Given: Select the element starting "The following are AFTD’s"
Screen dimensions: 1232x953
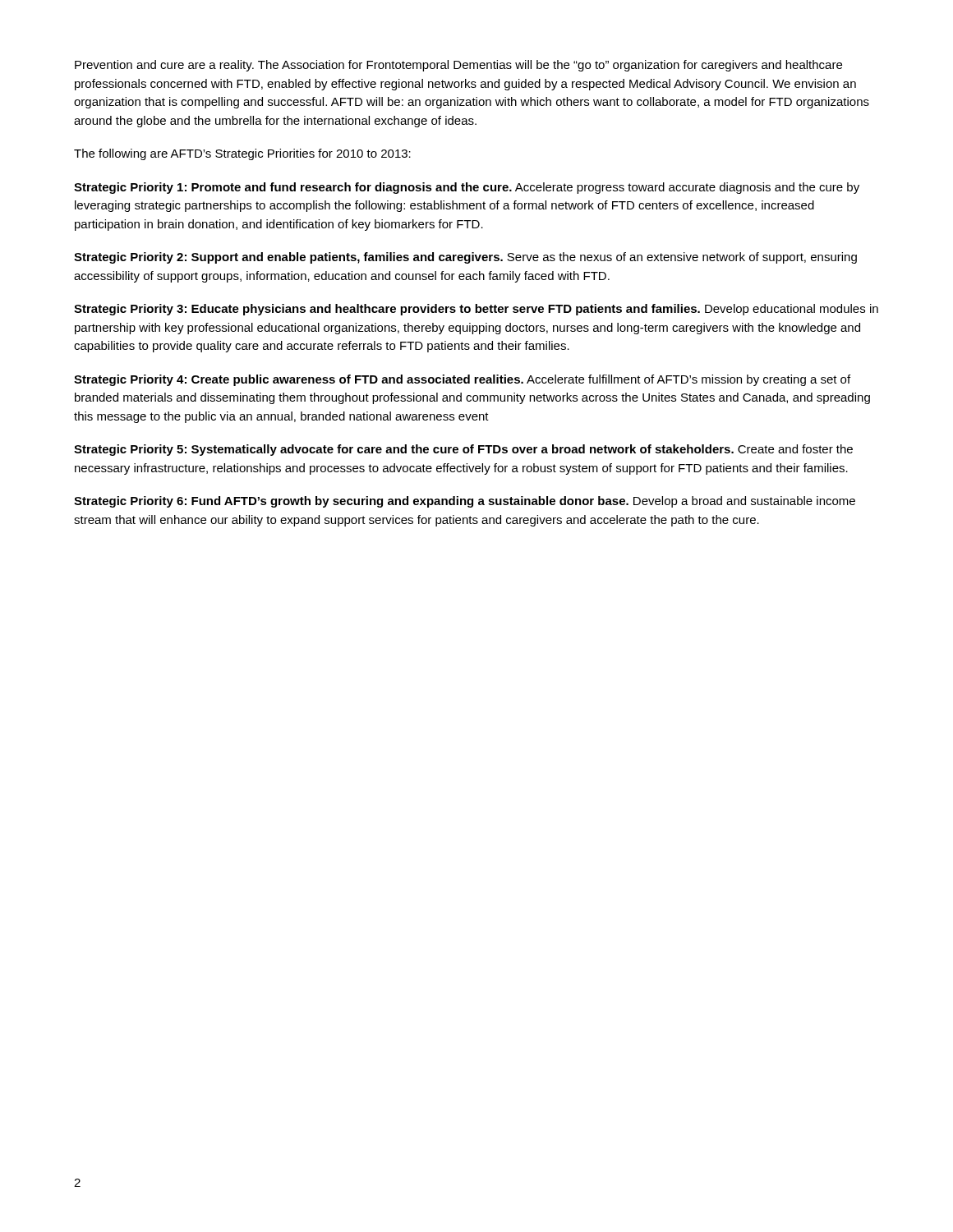Looking at the screenshot, I should point(243,153).
